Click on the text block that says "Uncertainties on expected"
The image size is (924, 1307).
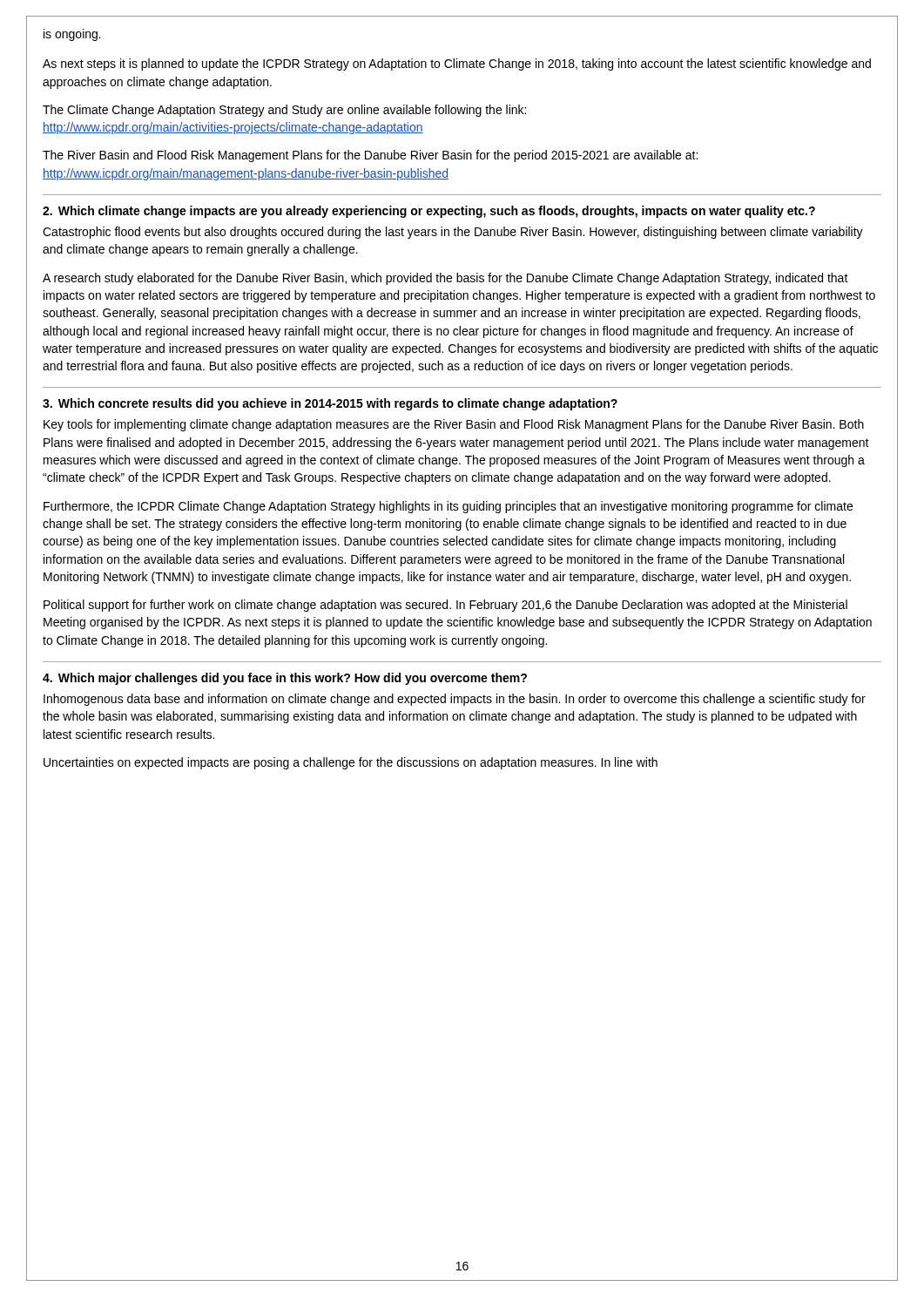coord(350,762)
